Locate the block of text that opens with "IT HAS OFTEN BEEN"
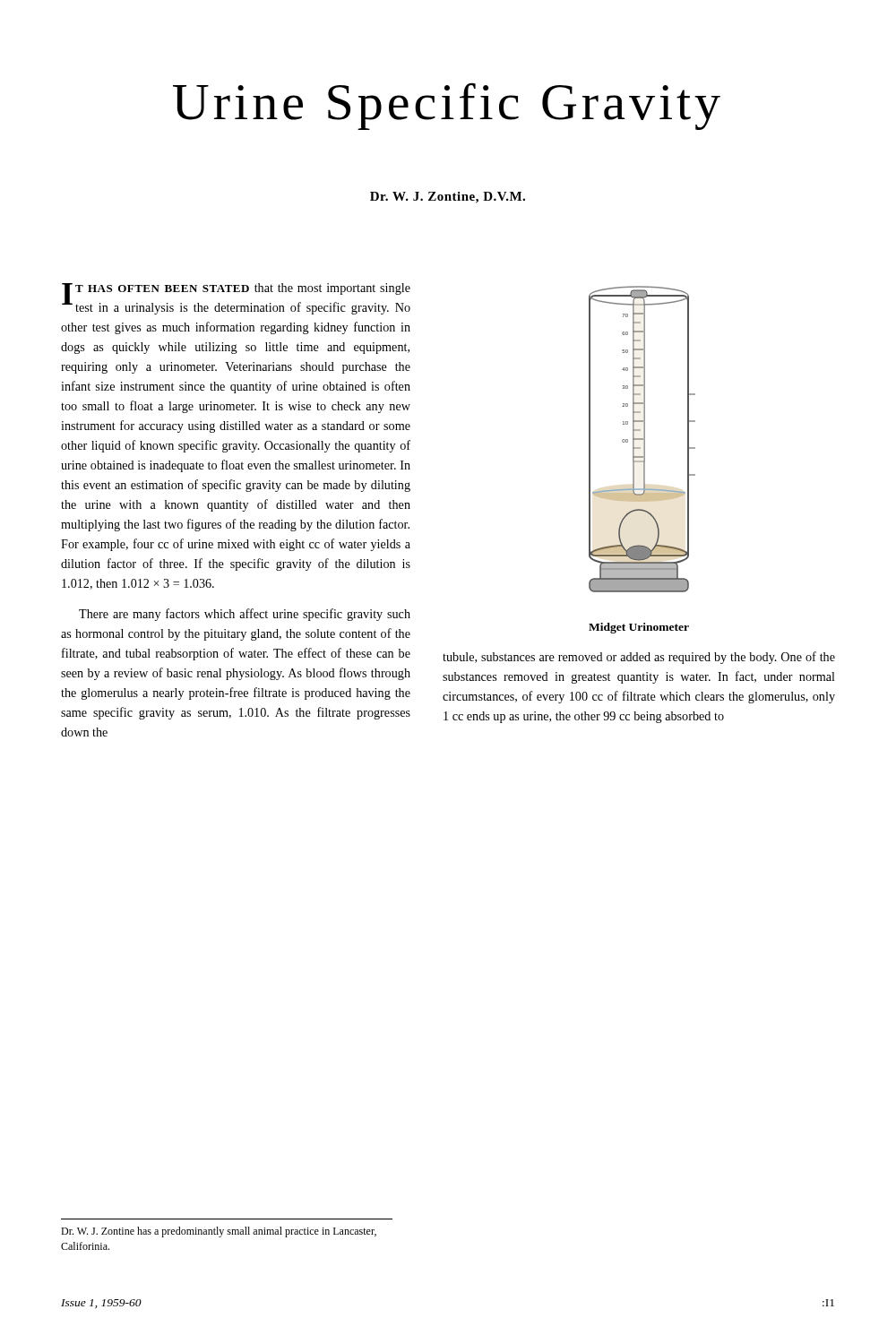 236,434
